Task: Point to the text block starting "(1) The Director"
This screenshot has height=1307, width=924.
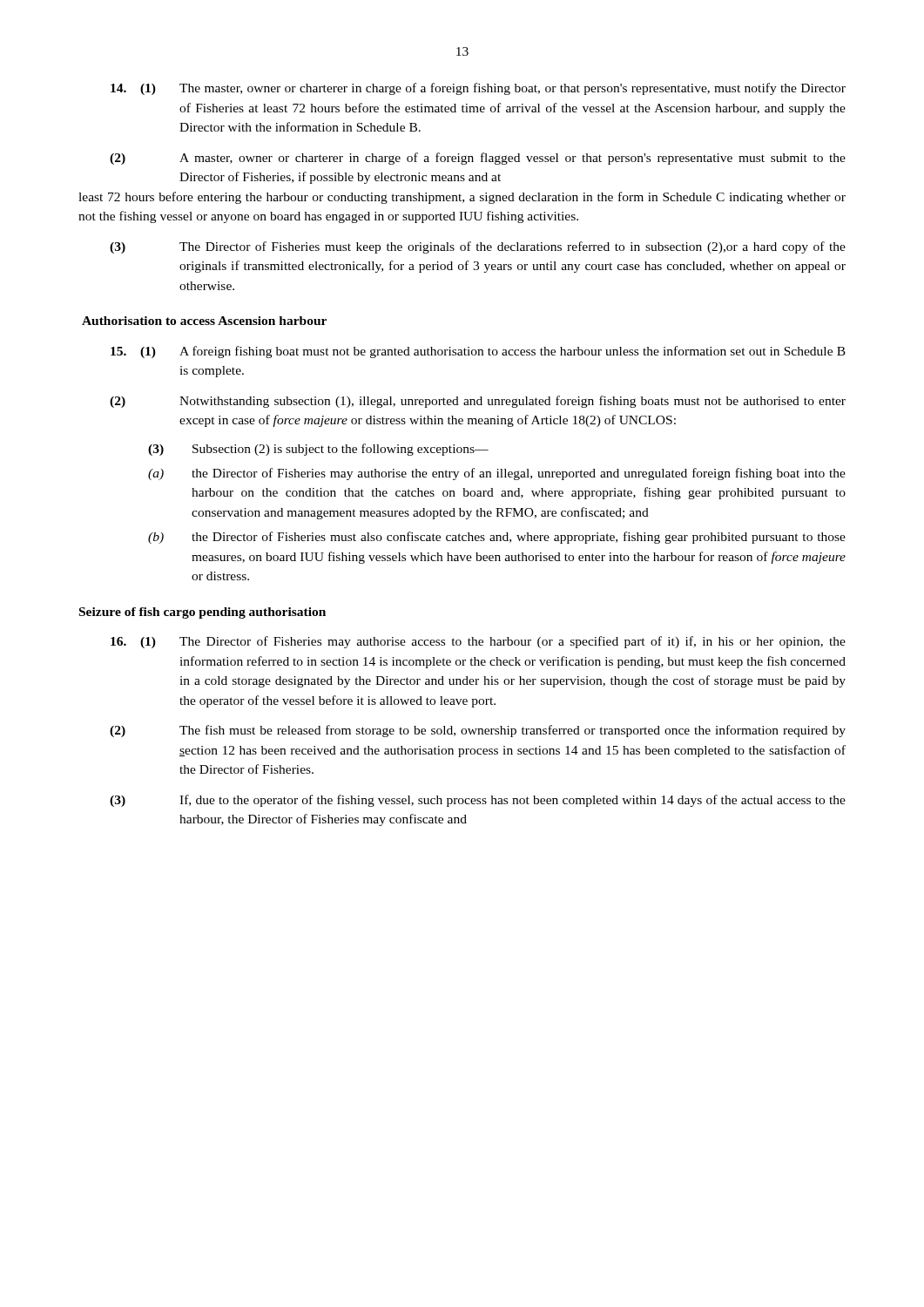Action: click(x=462, y=671)
